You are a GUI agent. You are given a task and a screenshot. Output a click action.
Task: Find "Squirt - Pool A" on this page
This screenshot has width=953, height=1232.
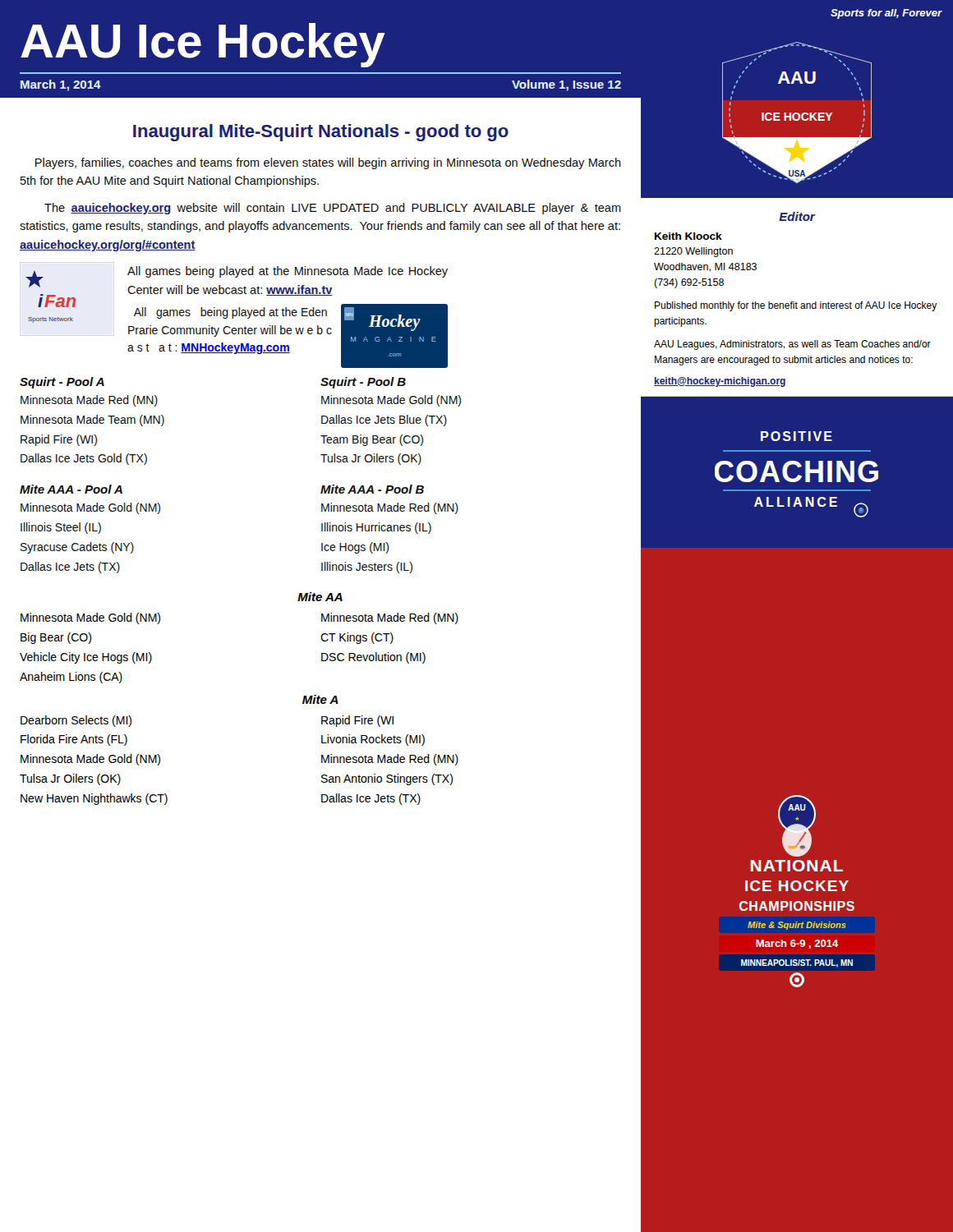tap(62, 382)
